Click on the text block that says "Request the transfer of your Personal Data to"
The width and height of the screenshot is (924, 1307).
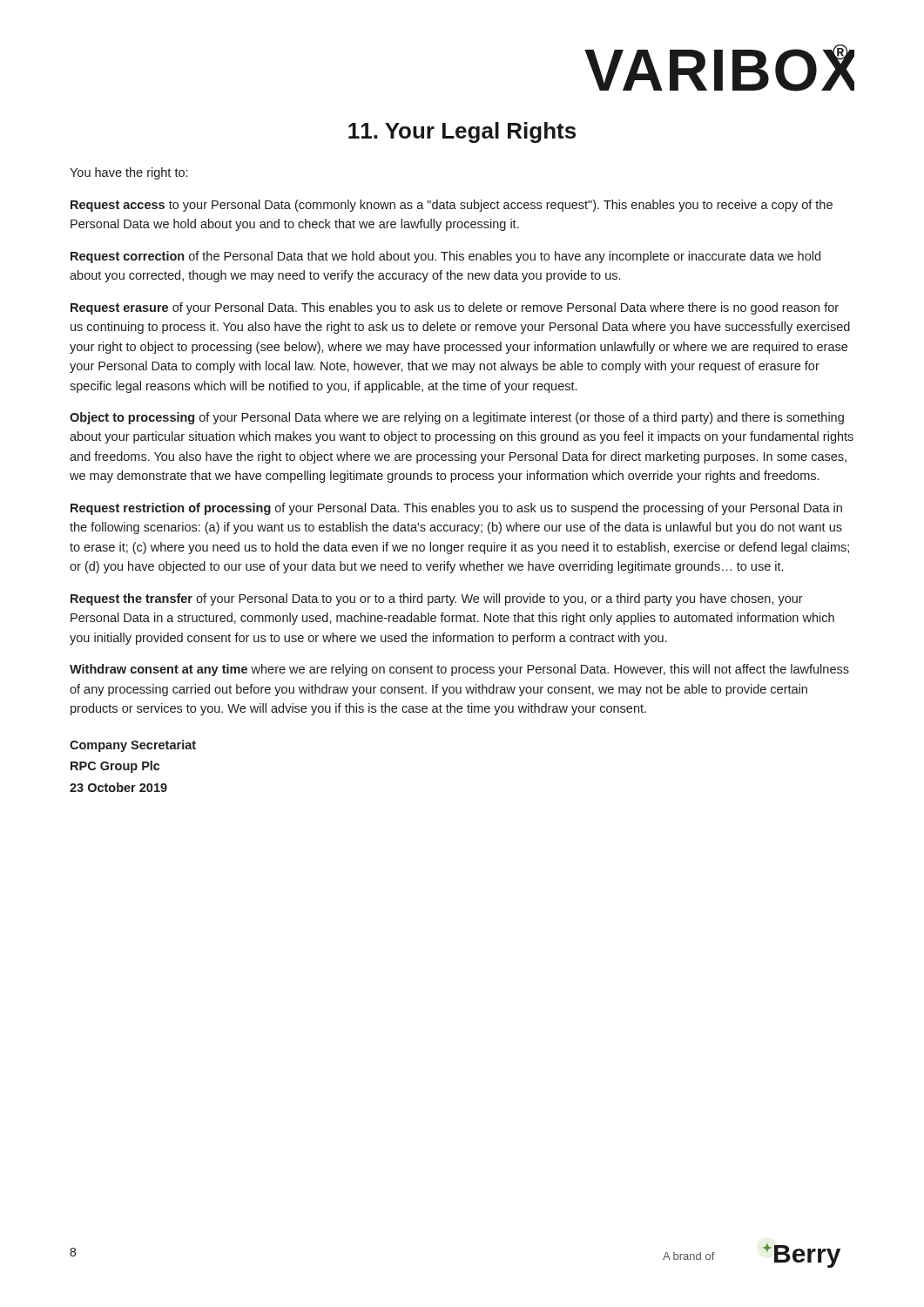click(x=452, y=618)
